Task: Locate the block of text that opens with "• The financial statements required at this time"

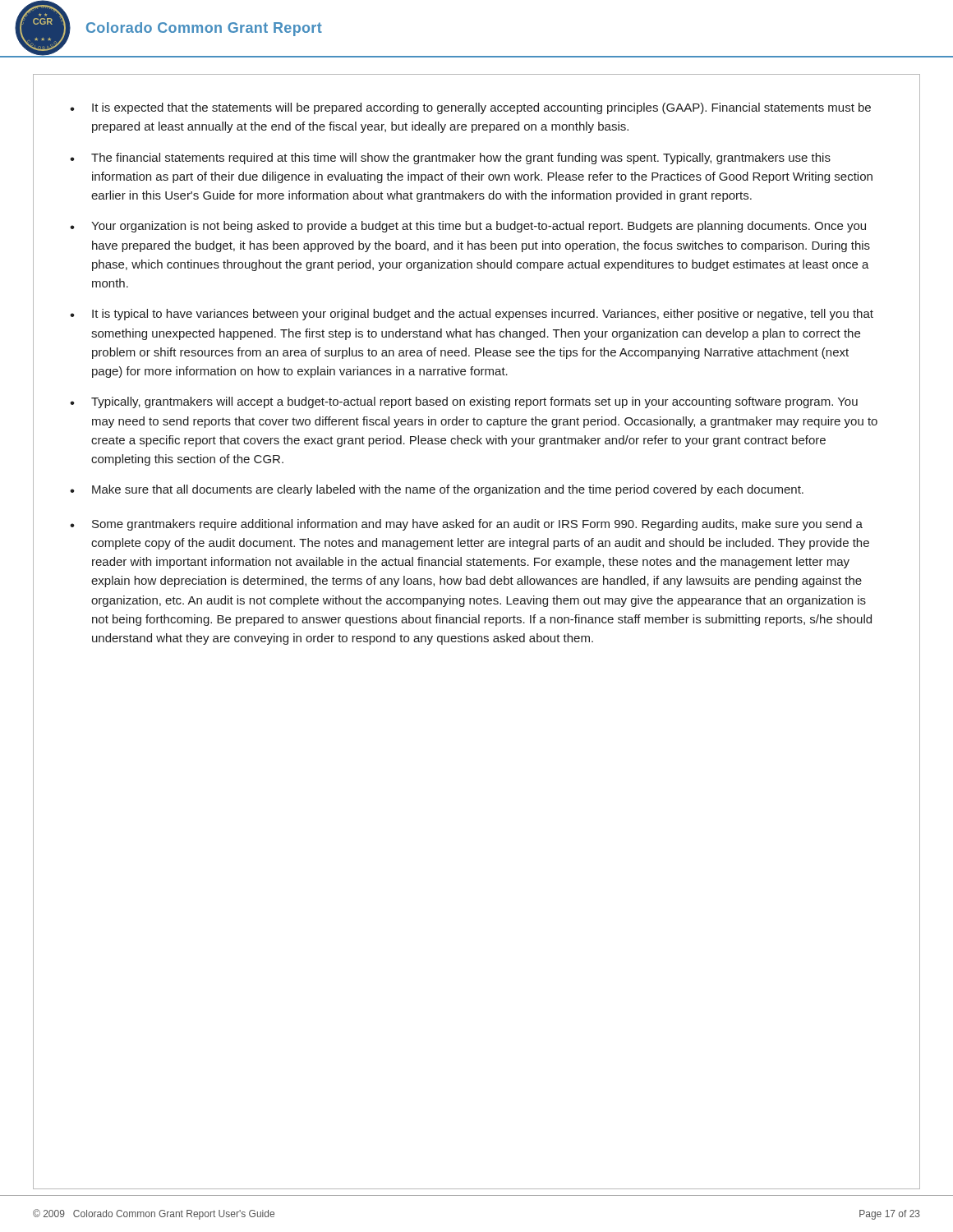Action: click(476, 176)
